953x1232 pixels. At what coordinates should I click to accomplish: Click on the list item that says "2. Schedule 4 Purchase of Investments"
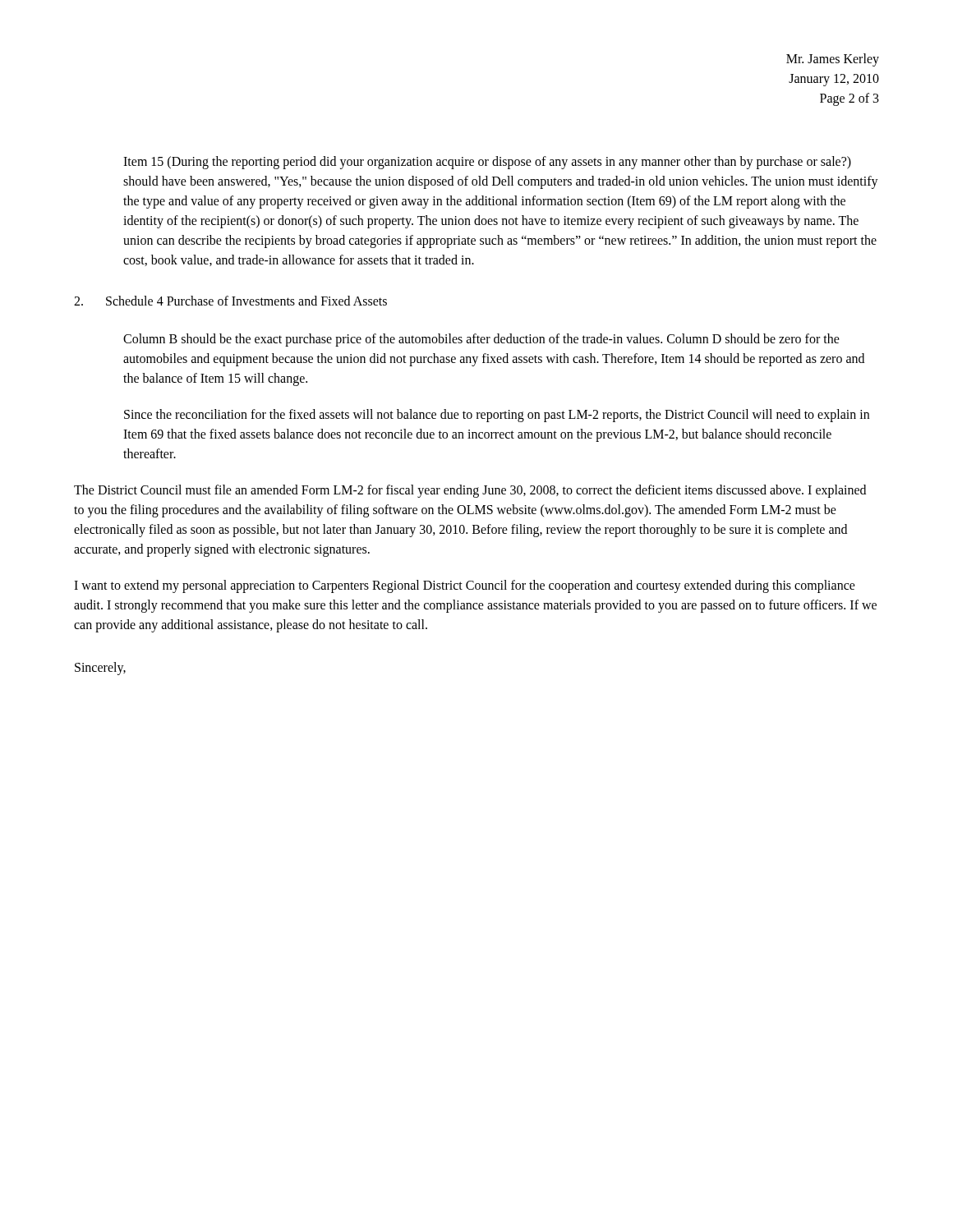(230, 301)
